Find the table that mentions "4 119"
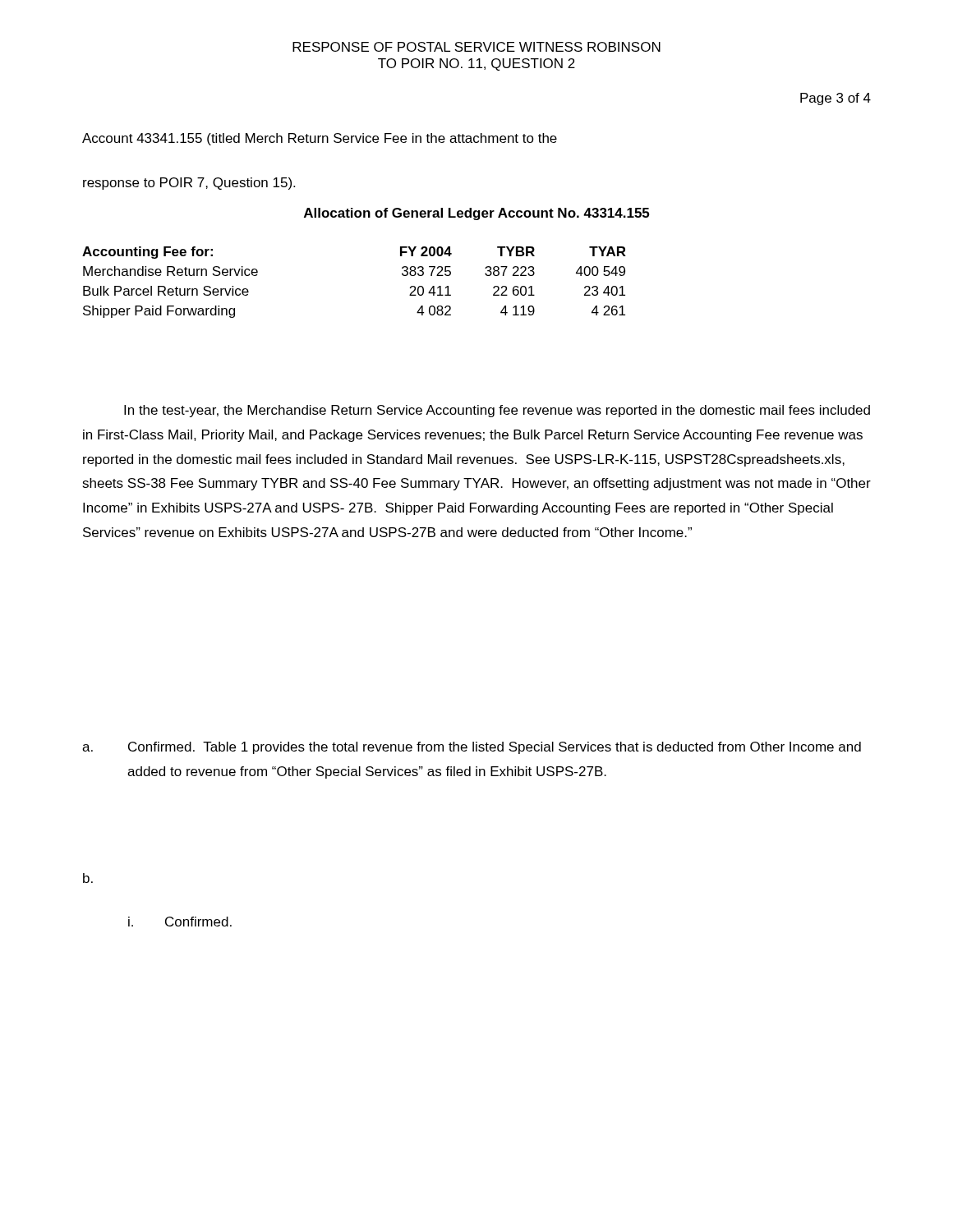The image size is (953, 1232). [476, 282]
